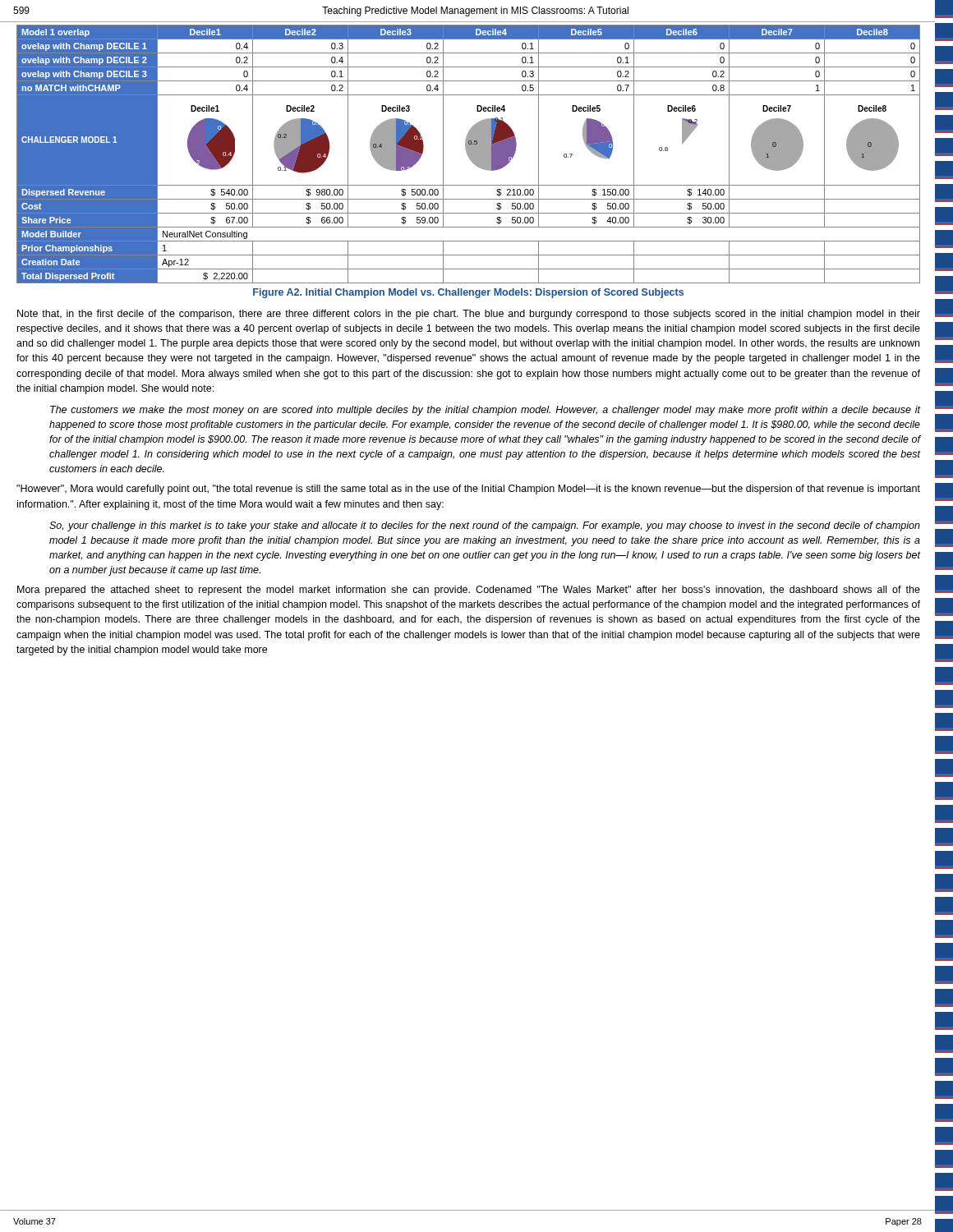Click on the table containing "ovelap with Champ DECILE 1"
The width and height of the screenshot is (953, 1232).
468,154
